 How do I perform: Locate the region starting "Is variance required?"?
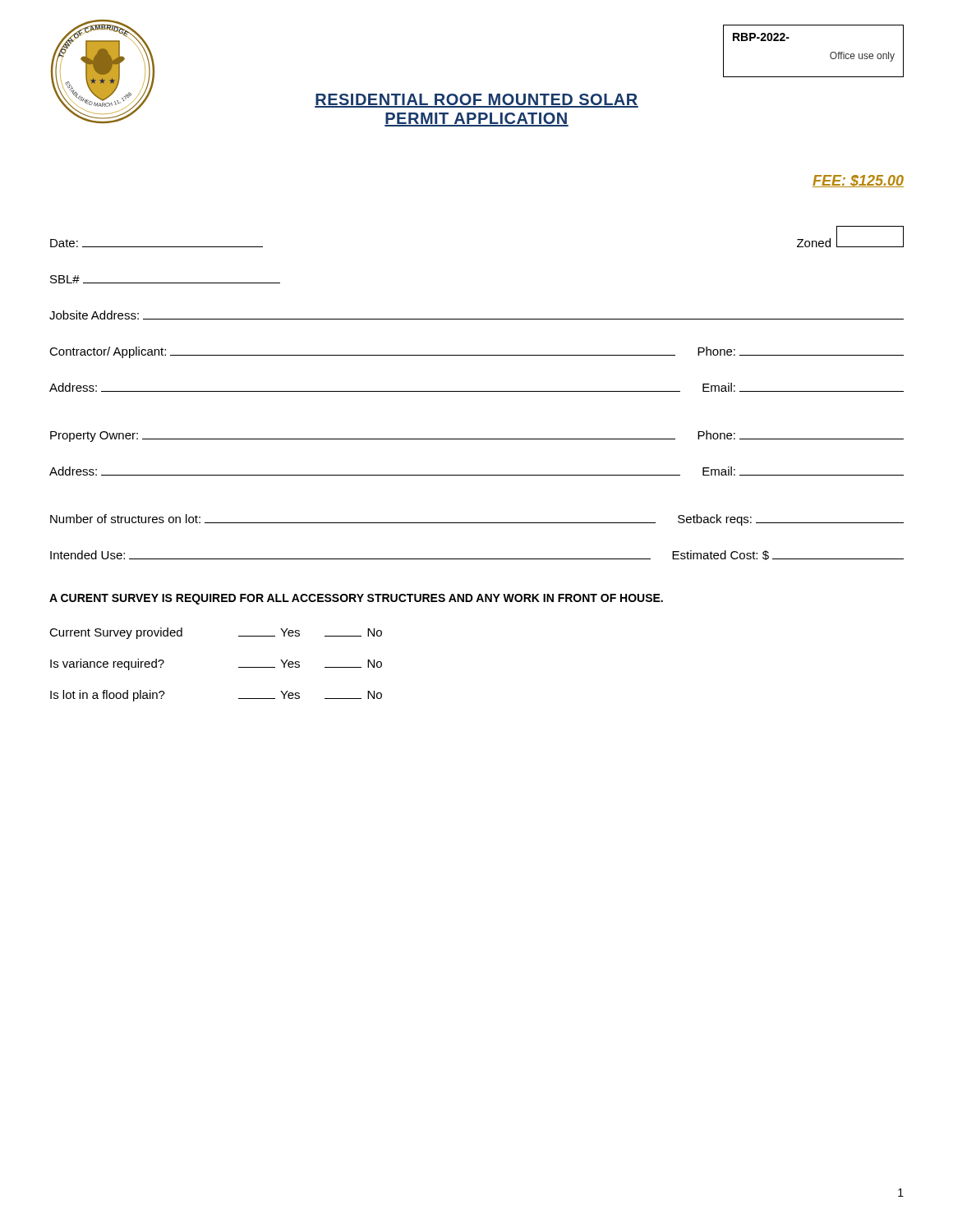pos(106,664)
